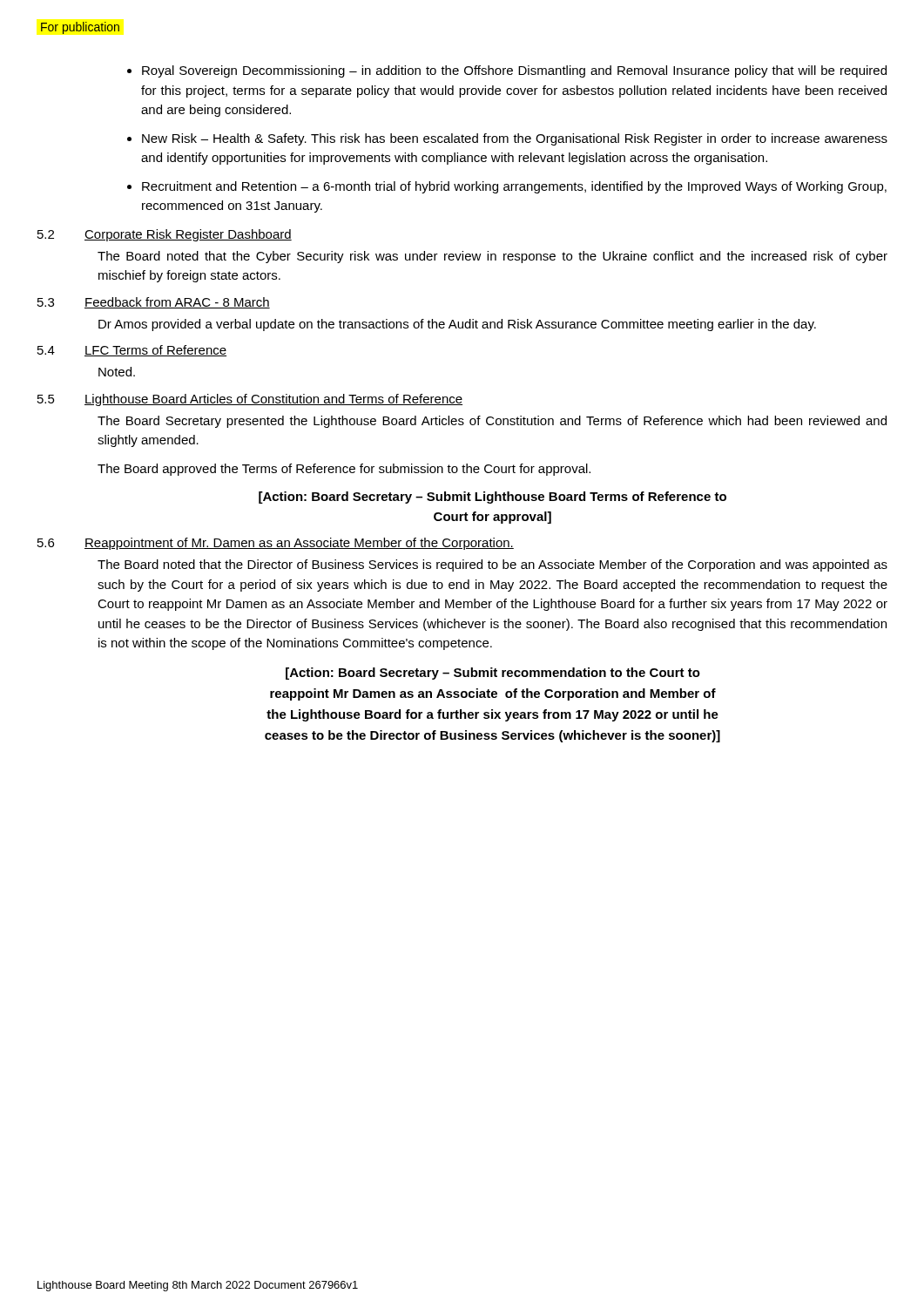Find the text block that reads "The Board Secretary presented the Lighthouse"

pyautogui.click(x=492, y=422)
